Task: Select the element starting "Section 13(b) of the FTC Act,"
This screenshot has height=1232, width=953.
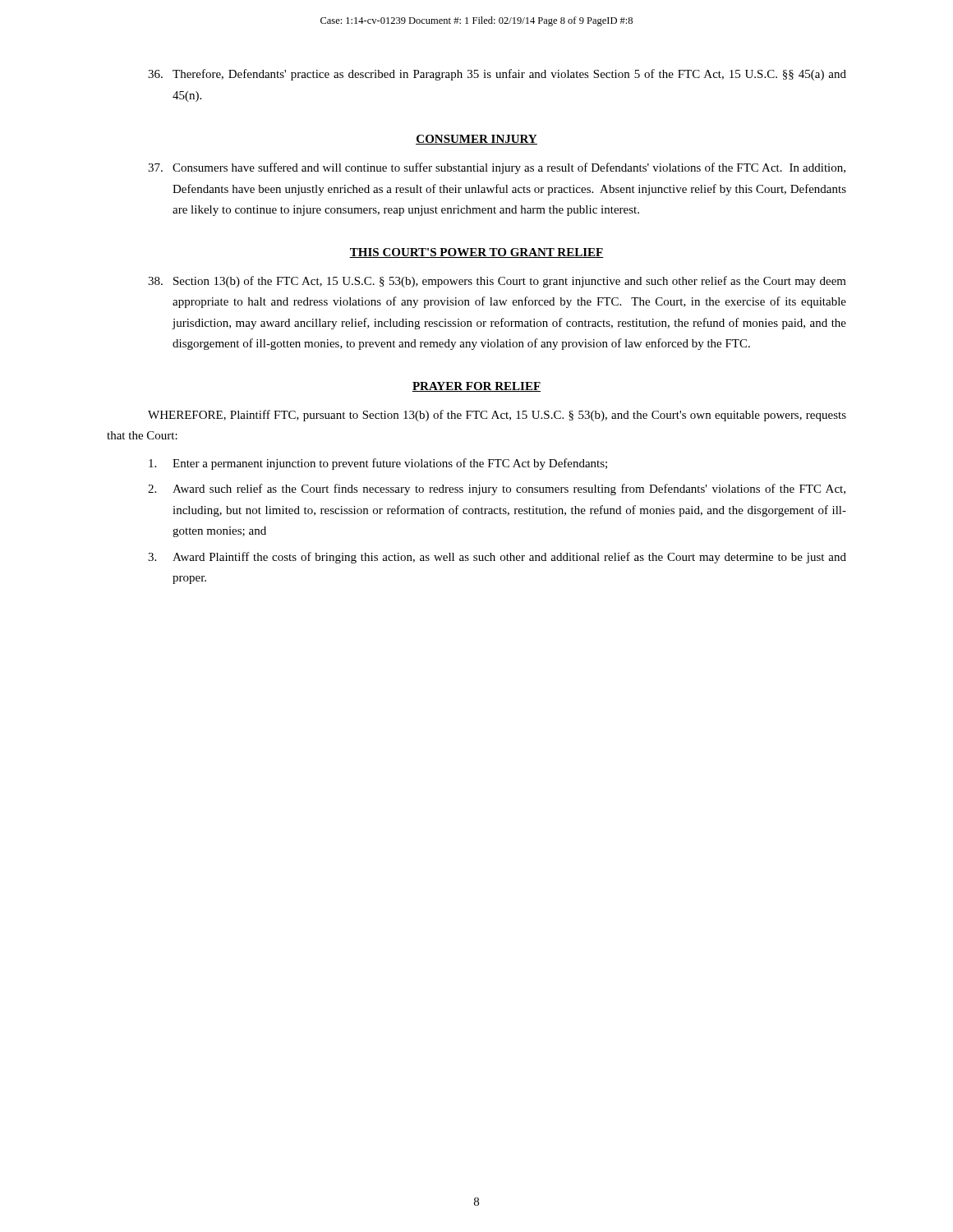Action: click(476, 313)
